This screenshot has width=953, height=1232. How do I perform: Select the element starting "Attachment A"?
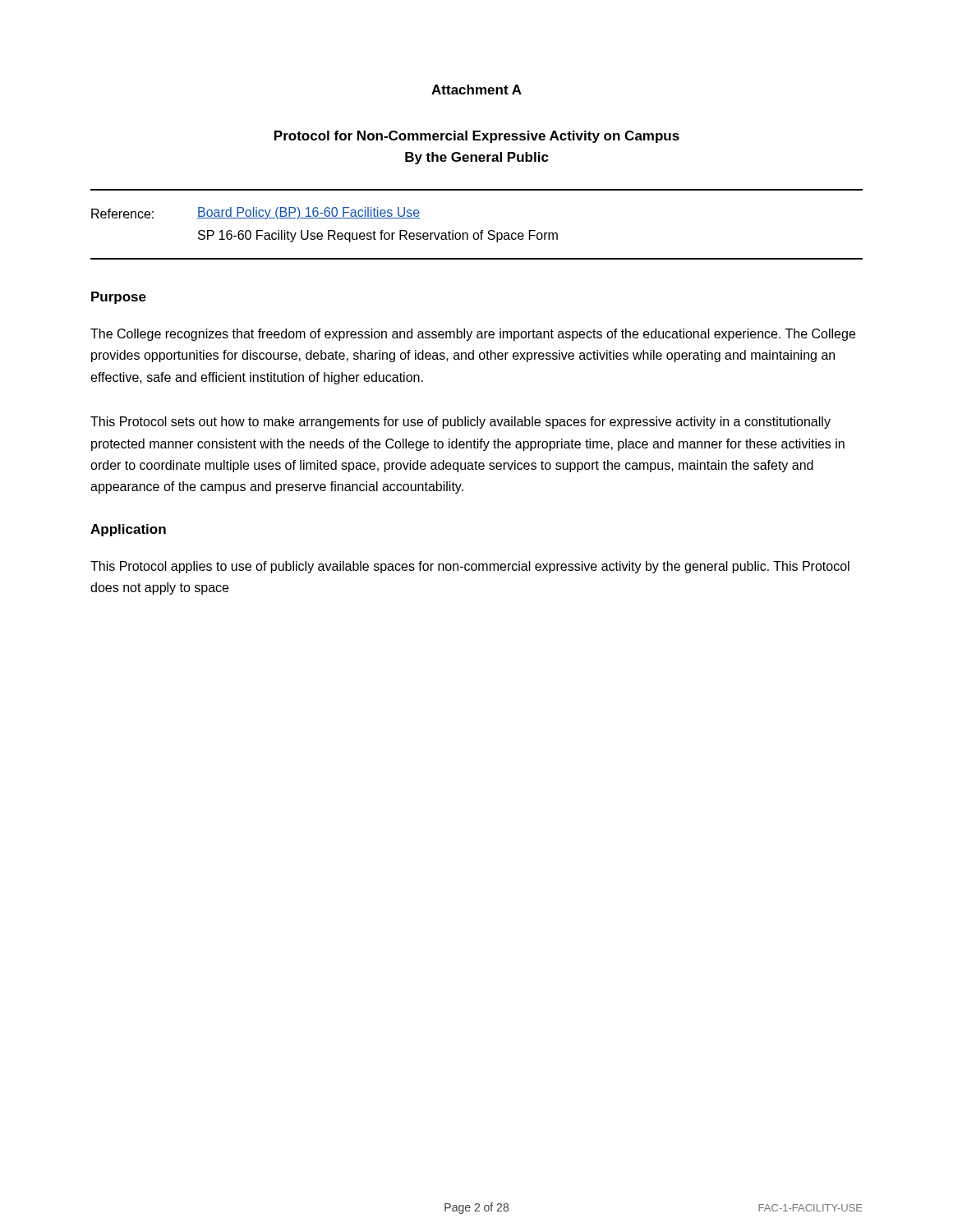(476, 90)
